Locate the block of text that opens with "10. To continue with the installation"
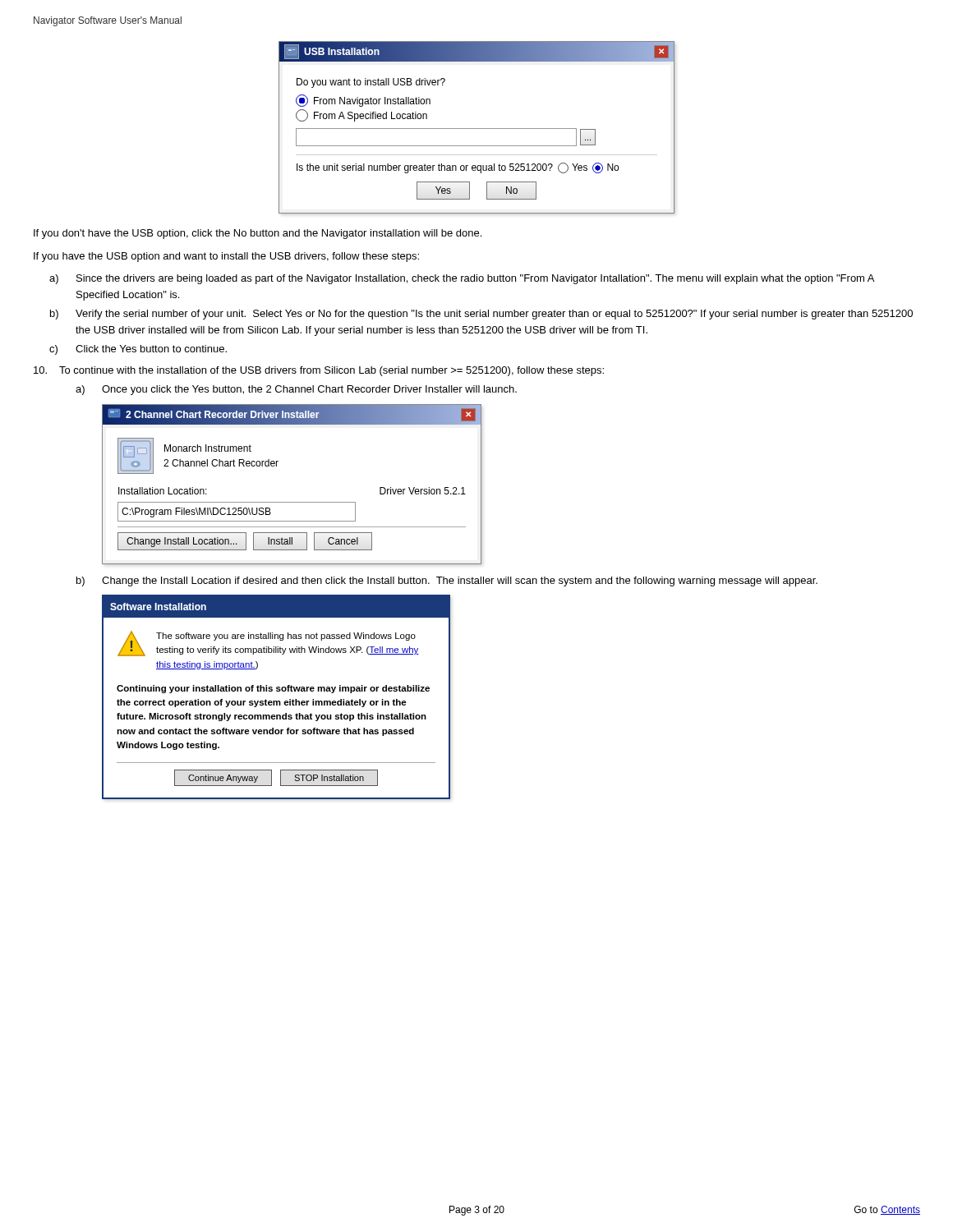The width and height of the screenshot is (953, 1232). pyautogui.click(x=476, y=585)
